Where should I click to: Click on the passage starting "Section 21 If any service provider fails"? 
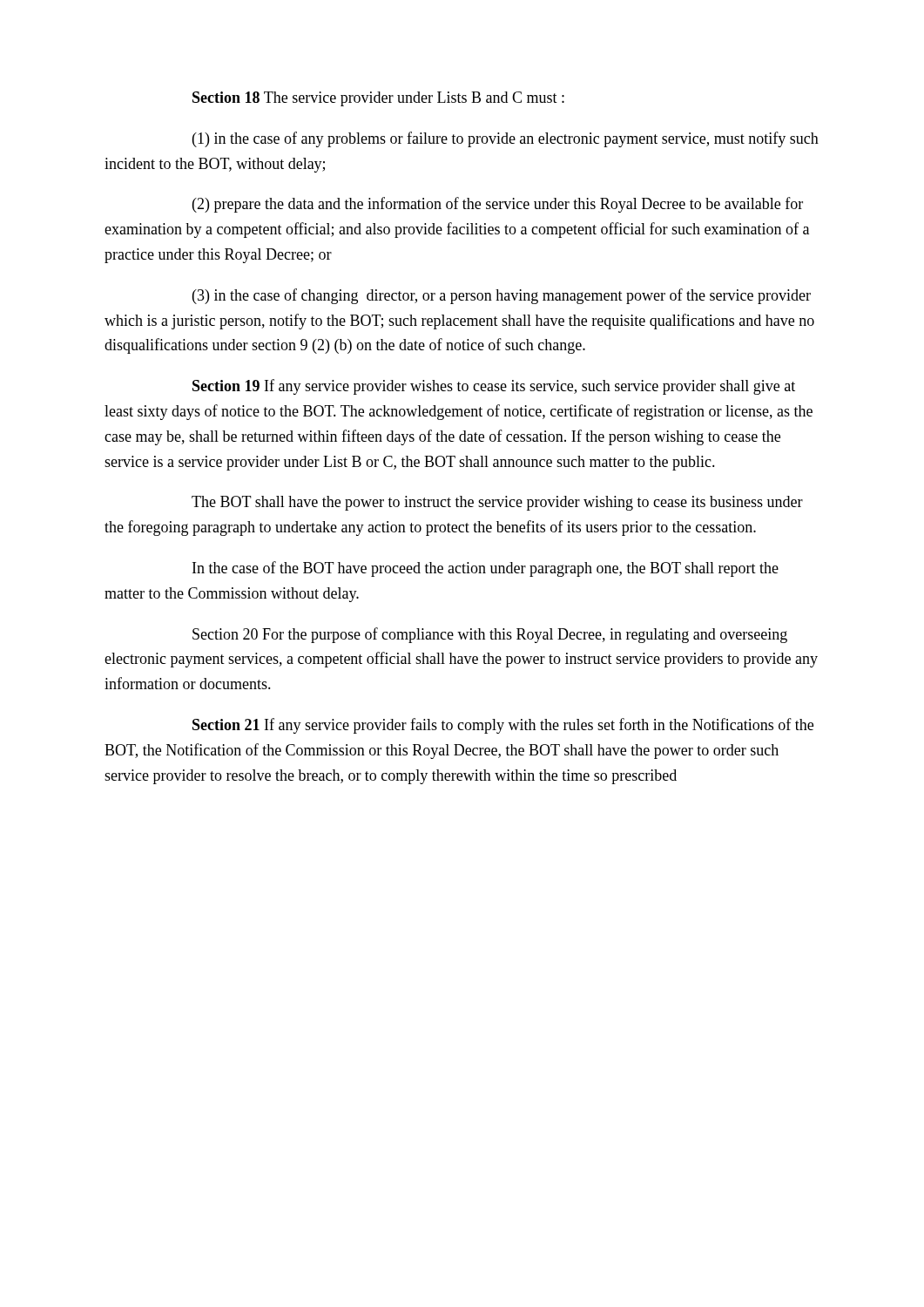tap(462, 750)
